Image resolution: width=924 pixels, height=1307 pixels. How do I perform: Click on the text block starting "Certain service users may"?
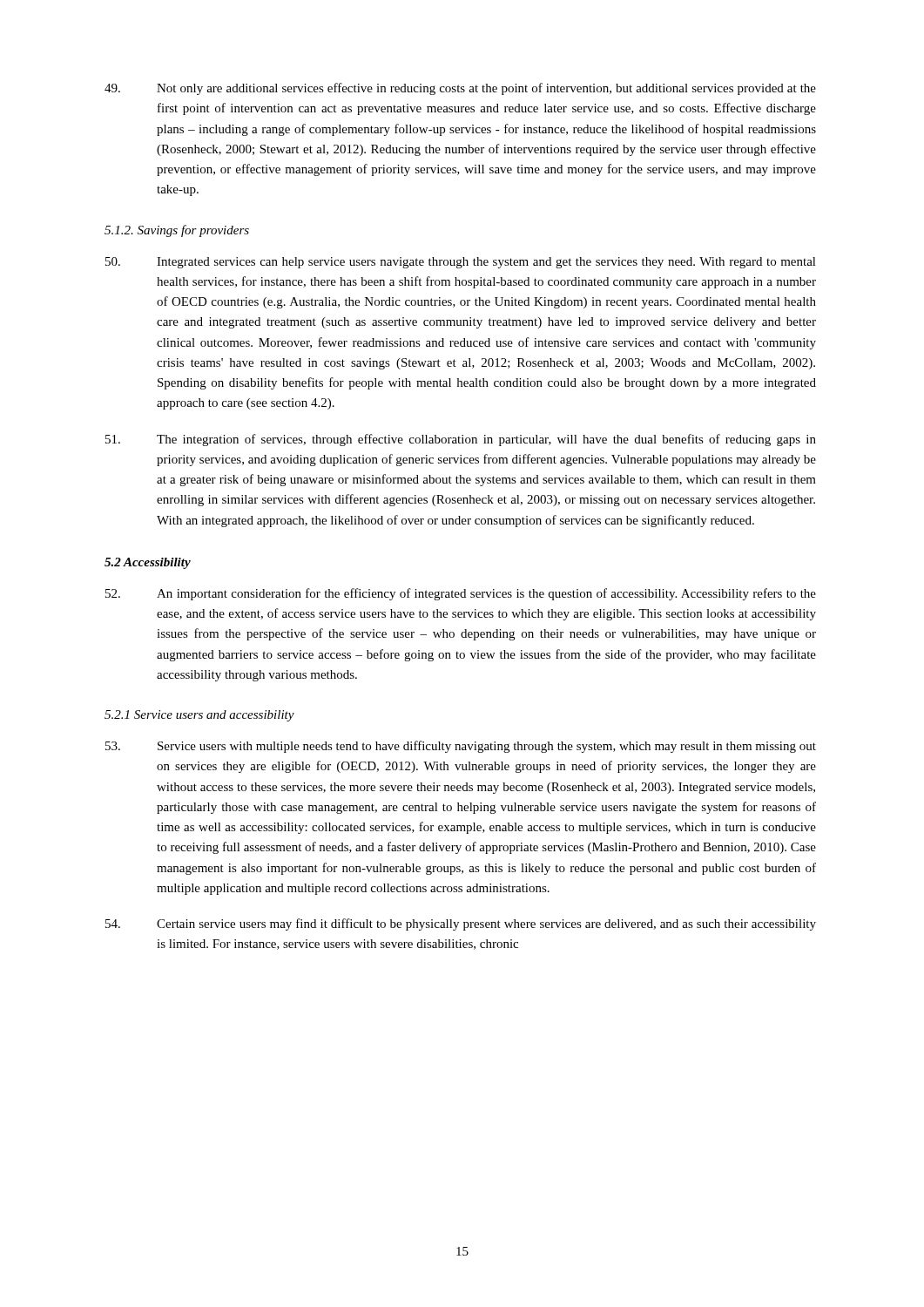[x=460, y=934]
